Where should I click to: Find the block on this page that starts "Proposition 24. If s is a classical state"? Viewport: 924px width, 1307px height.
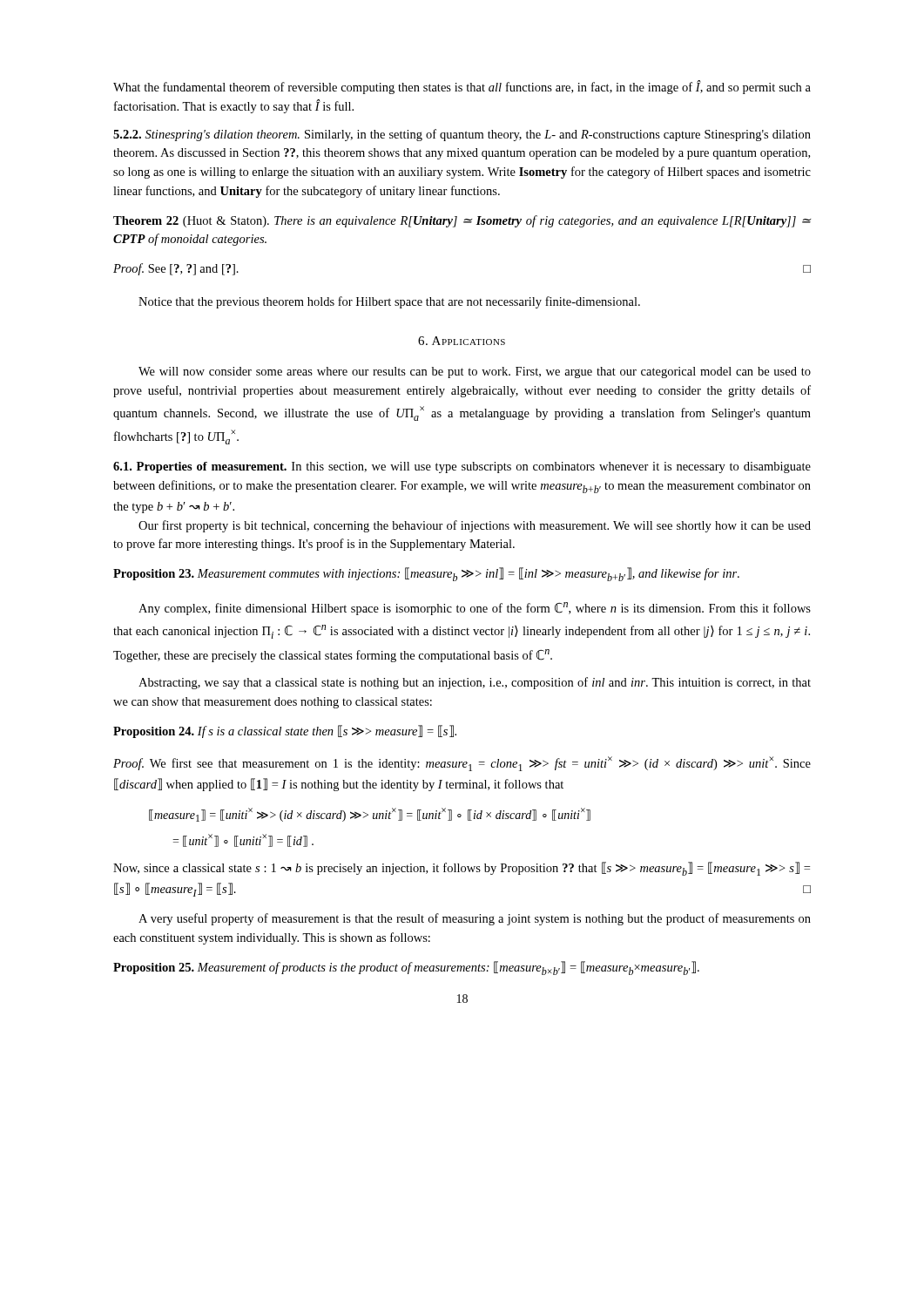[462, 731]
